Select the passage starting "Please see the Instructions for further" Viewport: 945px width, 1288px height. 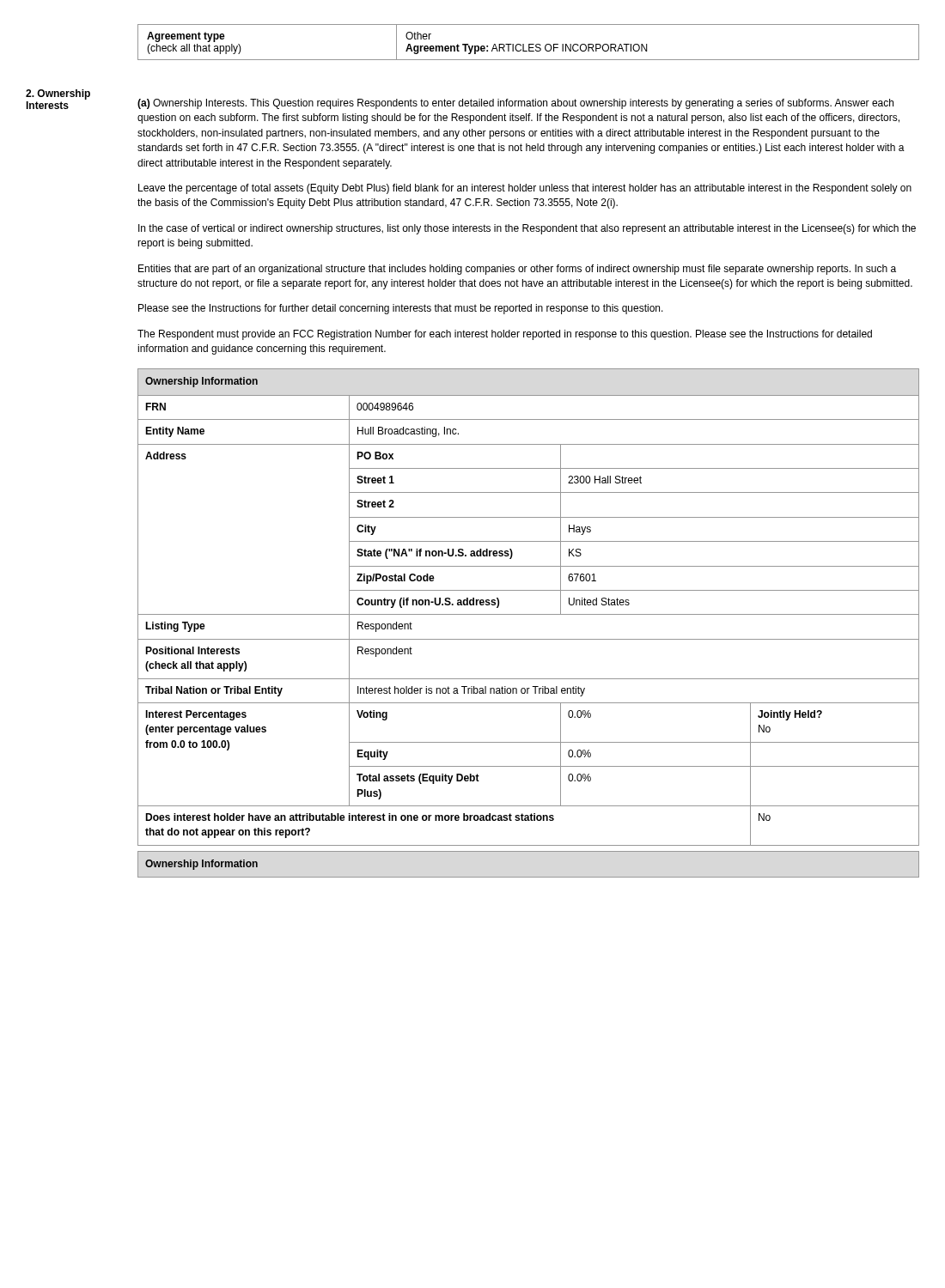(528, 309)
